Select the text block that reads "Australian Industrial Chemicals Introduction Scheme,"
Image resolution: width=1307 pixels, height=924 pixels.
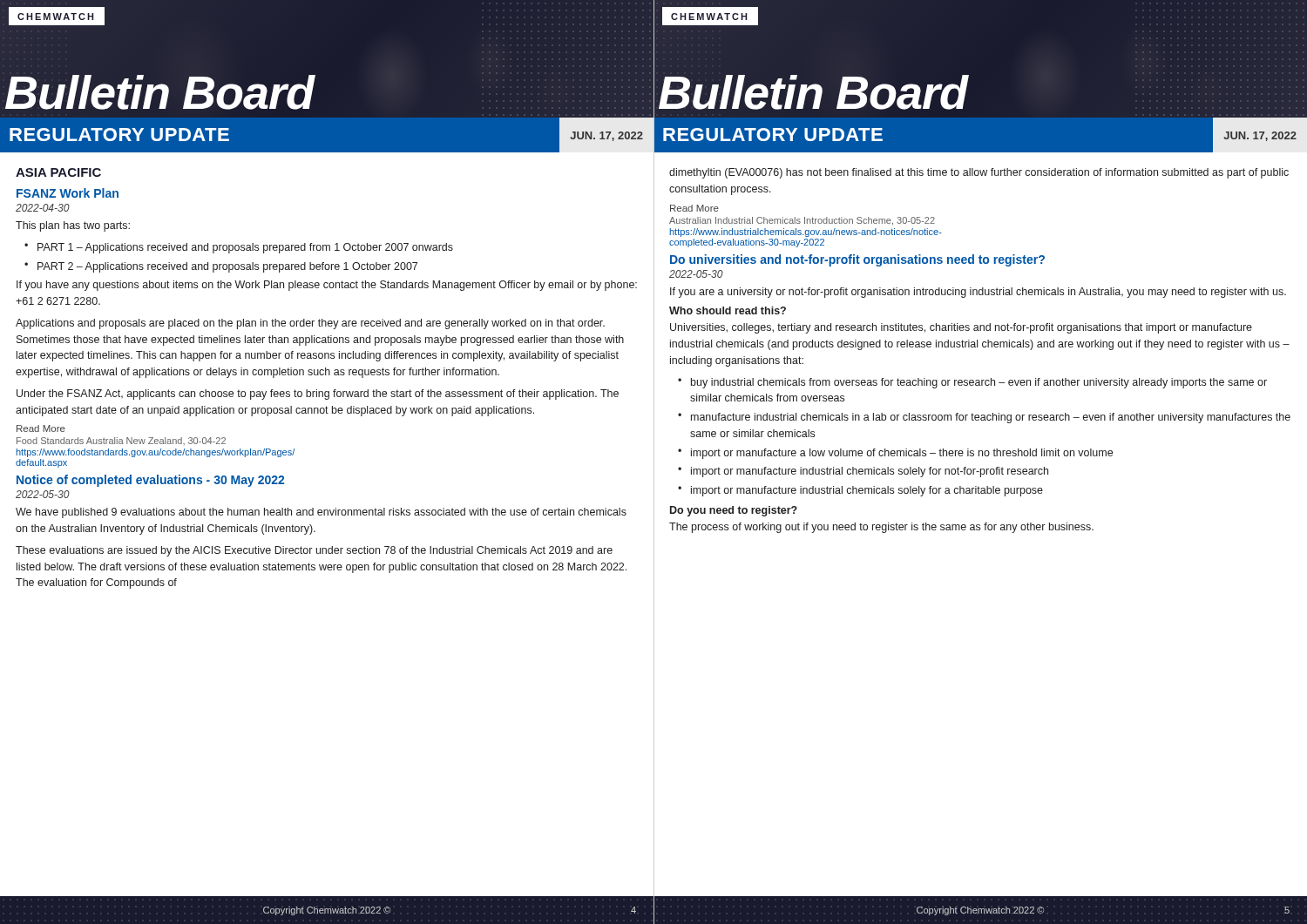point(802,220)
